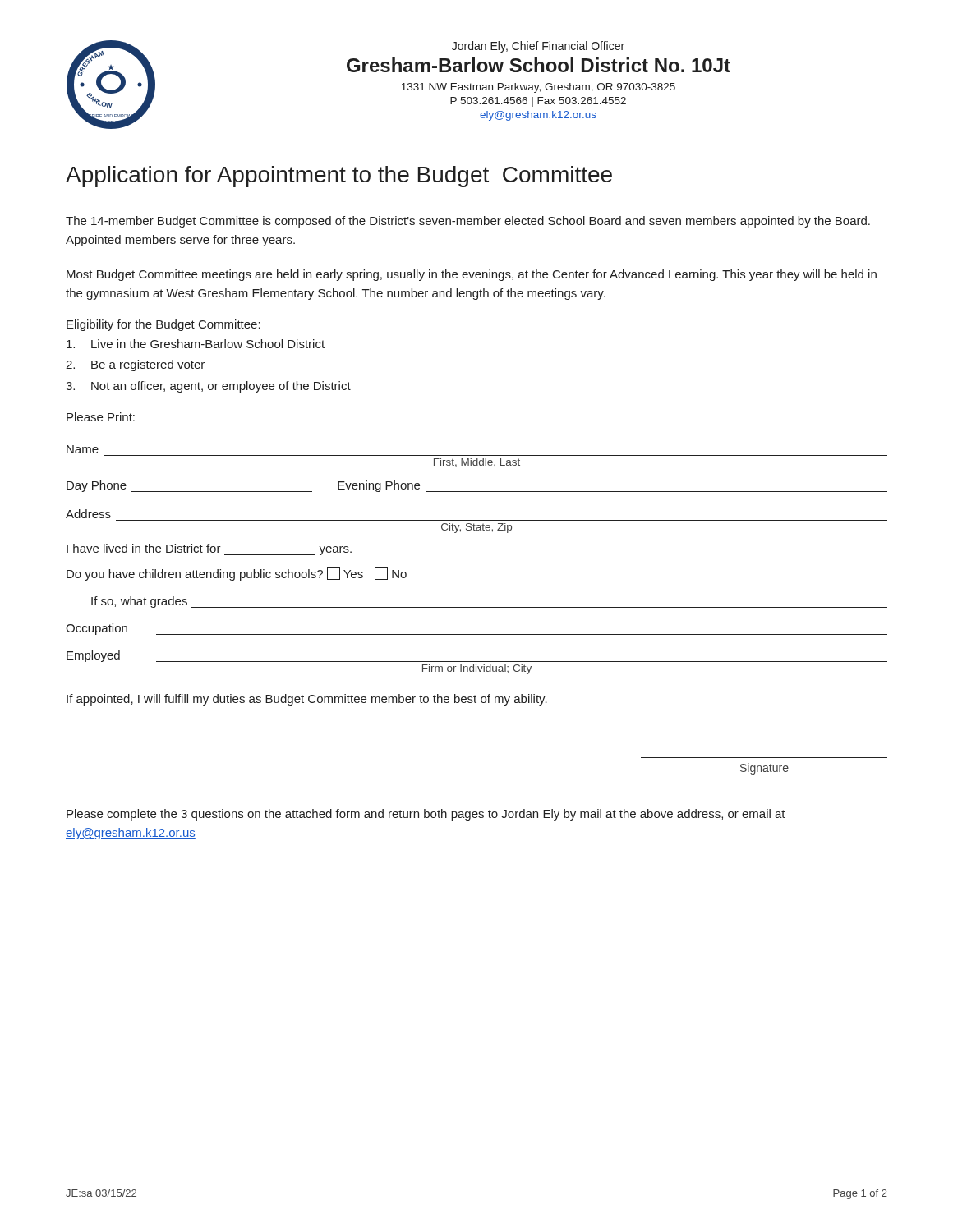Navigate to the element starting "2.Be a registered voter"
This screenshot has height=1232, width=953.
(x=135, y=365)
